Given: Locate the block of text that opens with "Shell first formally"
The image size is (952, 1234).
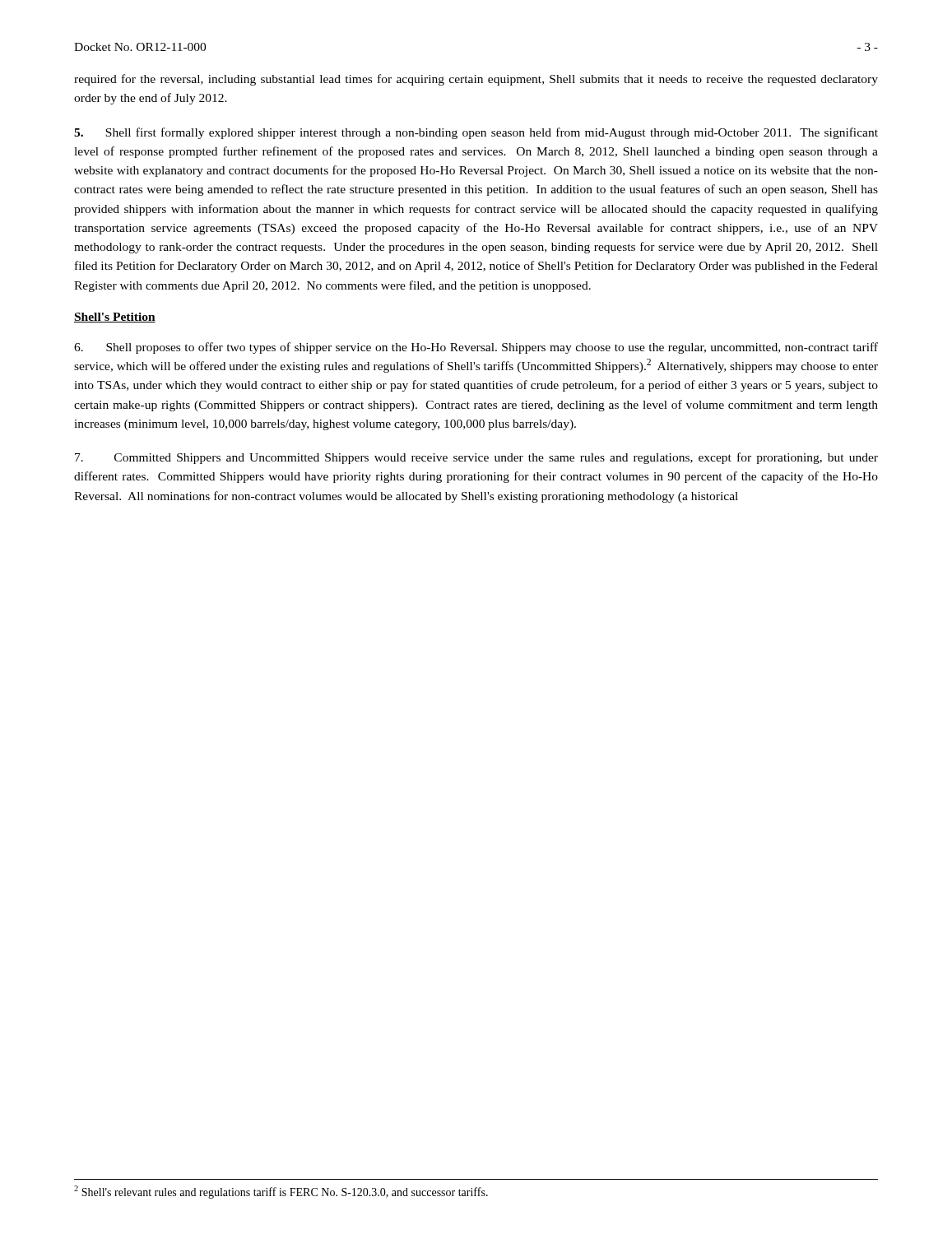Looking at the screenshot, I should (x=476, y=208).
